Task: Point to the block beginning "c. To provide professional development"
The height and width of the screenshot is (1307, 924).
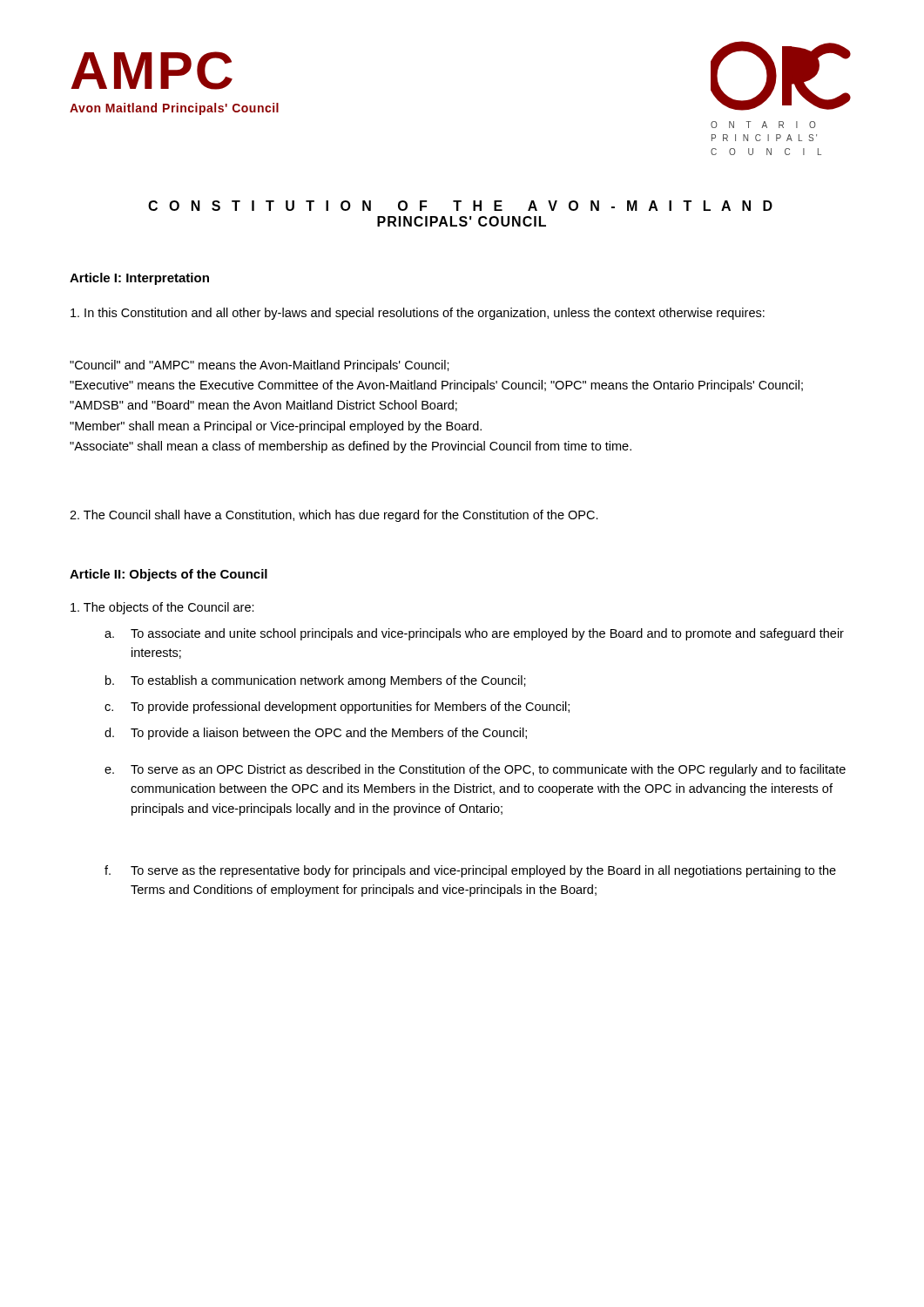Action: 338,707
